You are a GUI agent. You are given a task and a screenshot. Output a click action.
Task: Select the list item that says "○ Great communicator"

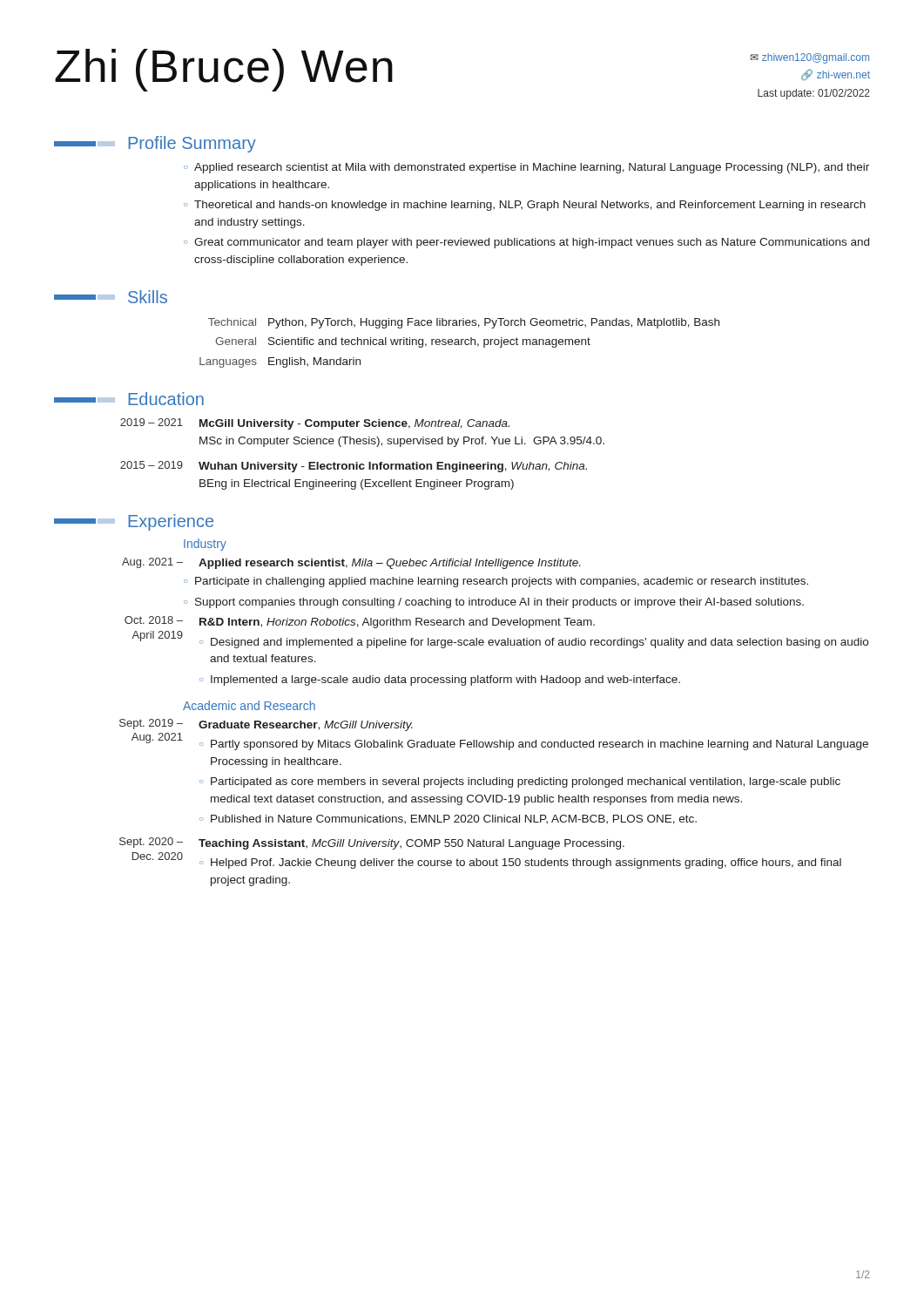(526, 251)
